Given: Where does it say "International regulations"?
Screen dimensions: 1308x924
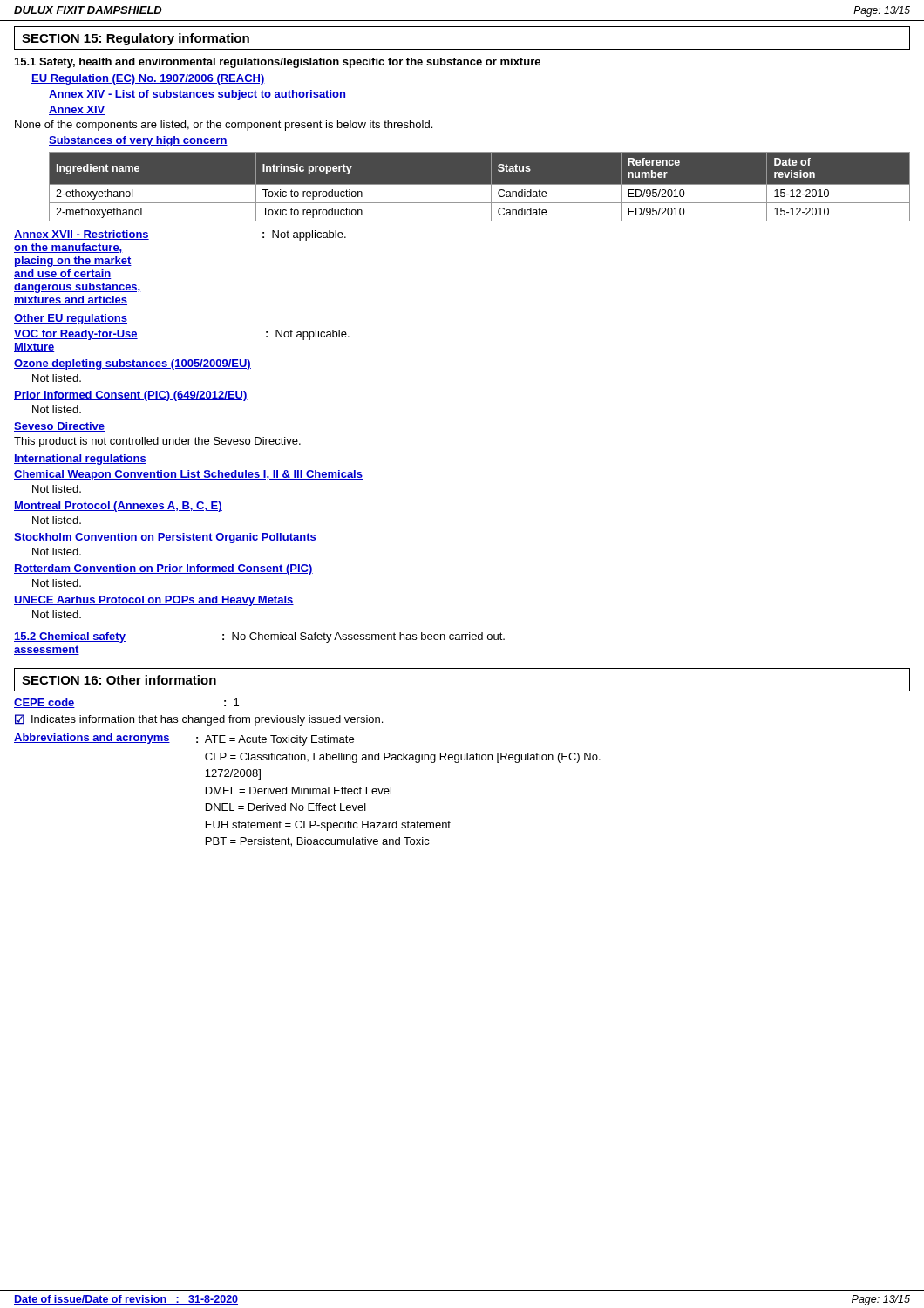Looking at the screenshot, I should (80, 458).
